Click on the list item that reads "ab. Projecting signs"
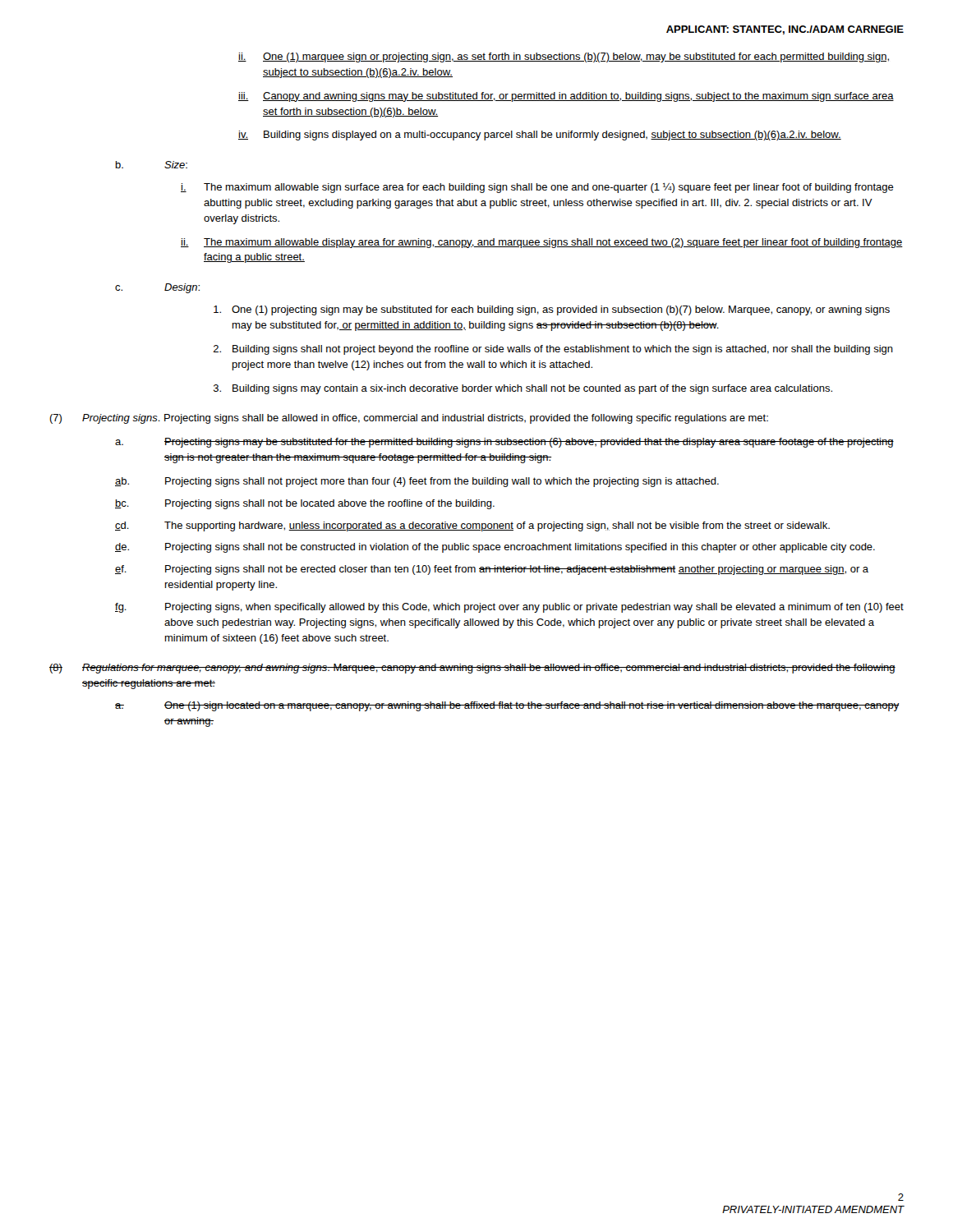953x1232 pixels. (417, 482)
